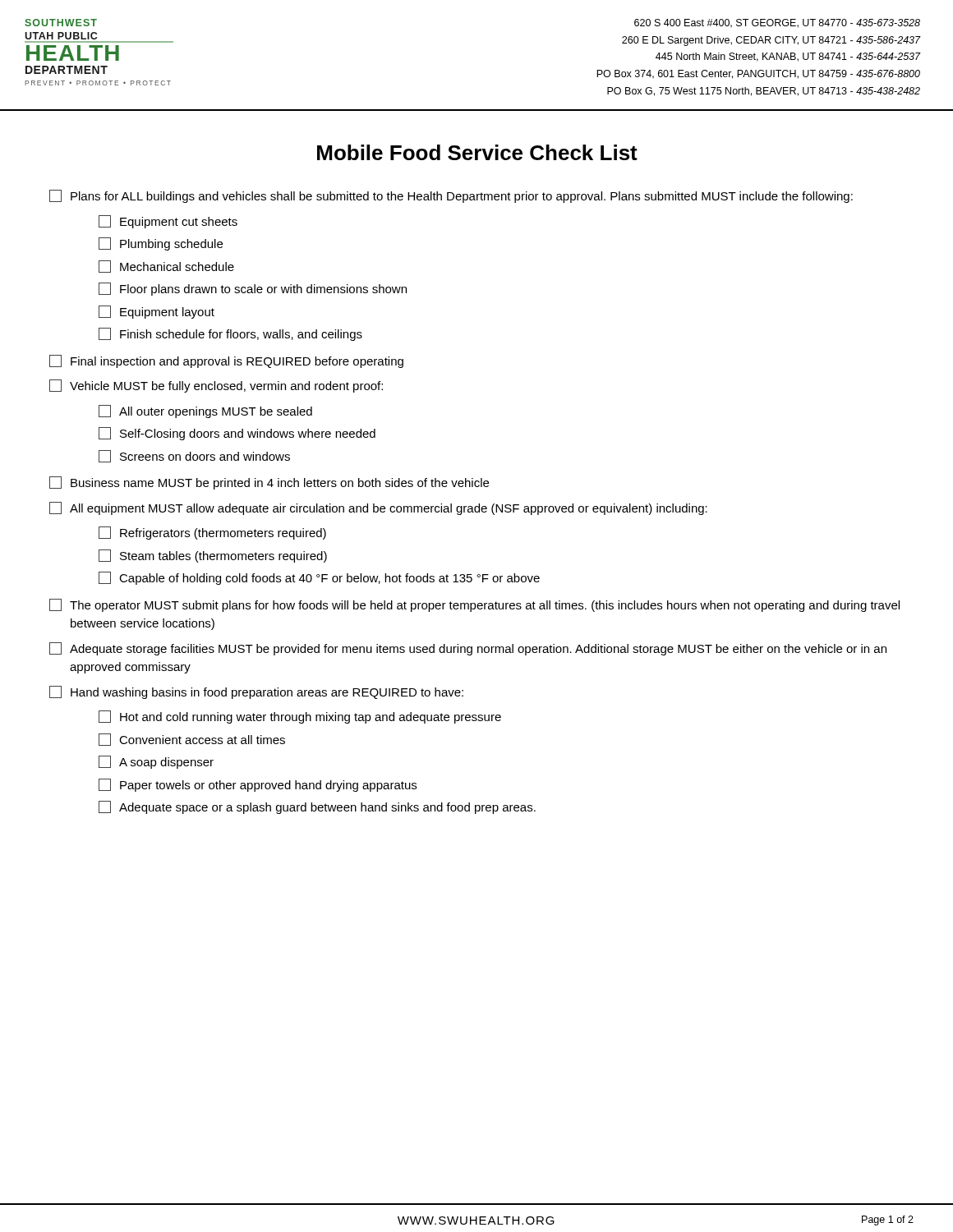Click on the list item that says "Equipment layout"
Viewport: 953px width, 1232px height.
pos(156,312)
